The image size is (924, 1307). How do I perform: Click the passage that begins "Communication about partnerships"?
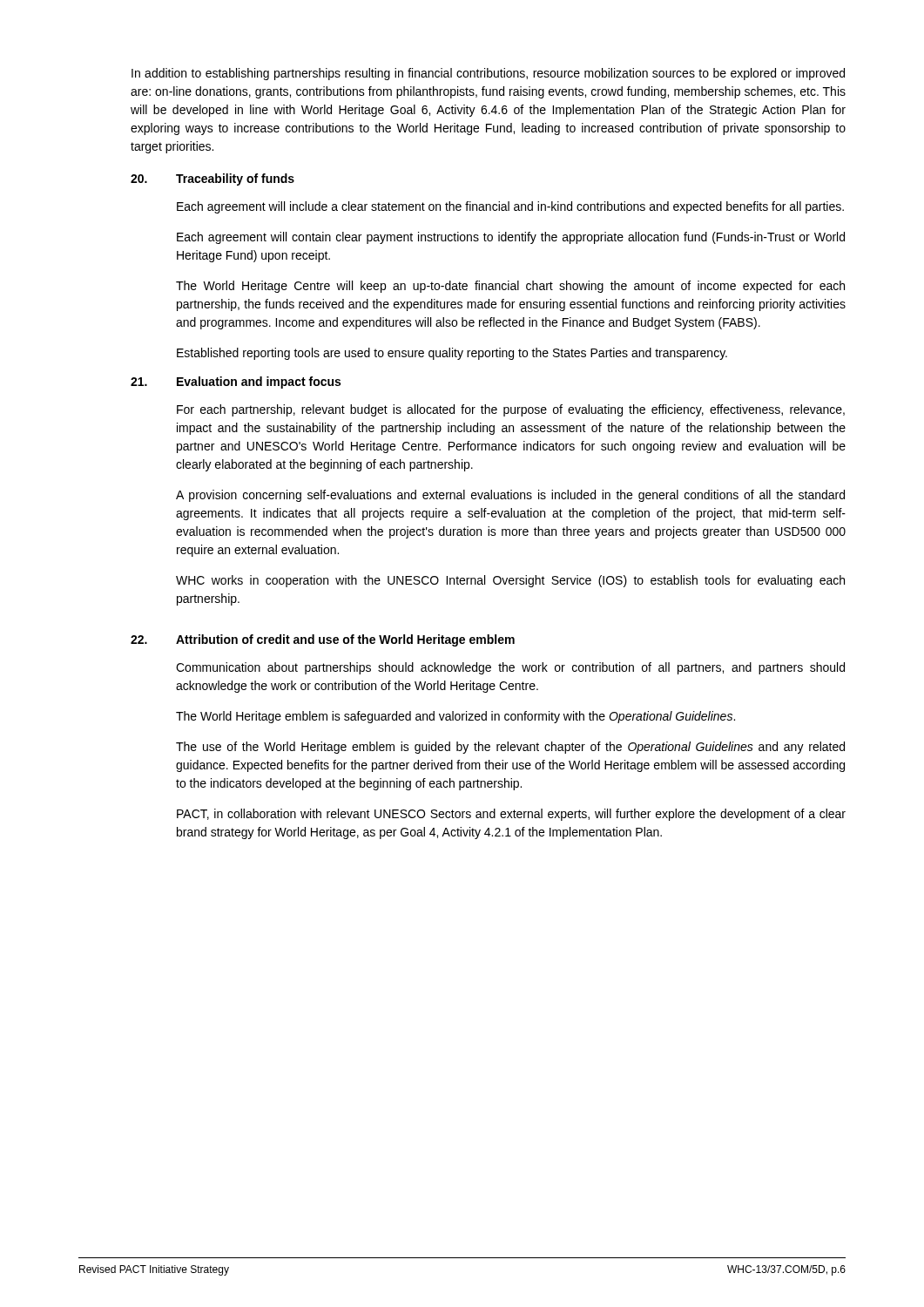coord(511,677)
